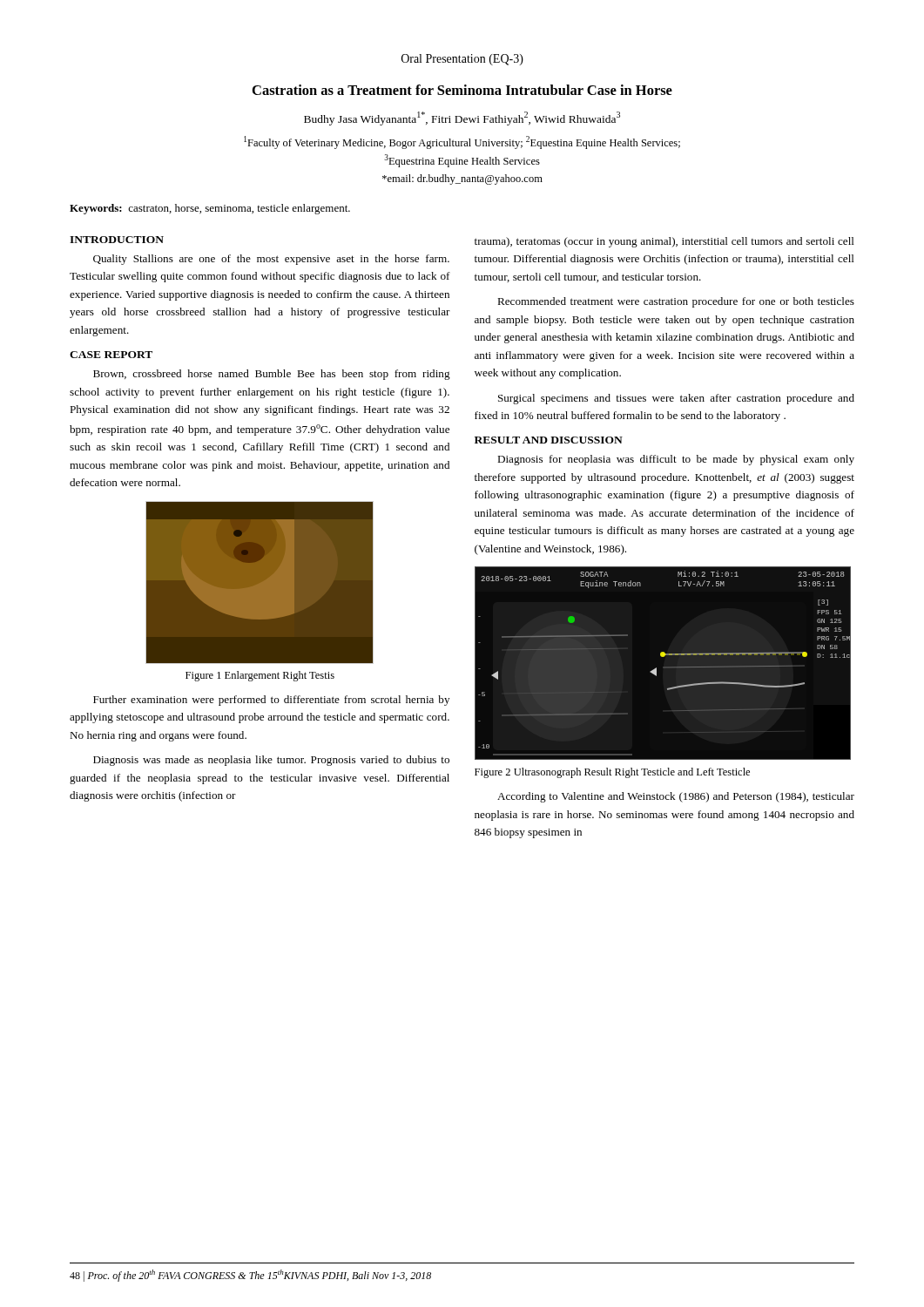Select the element starting "Budhy Jasa Widyananta1*, Fitri"

click(462, 117)
